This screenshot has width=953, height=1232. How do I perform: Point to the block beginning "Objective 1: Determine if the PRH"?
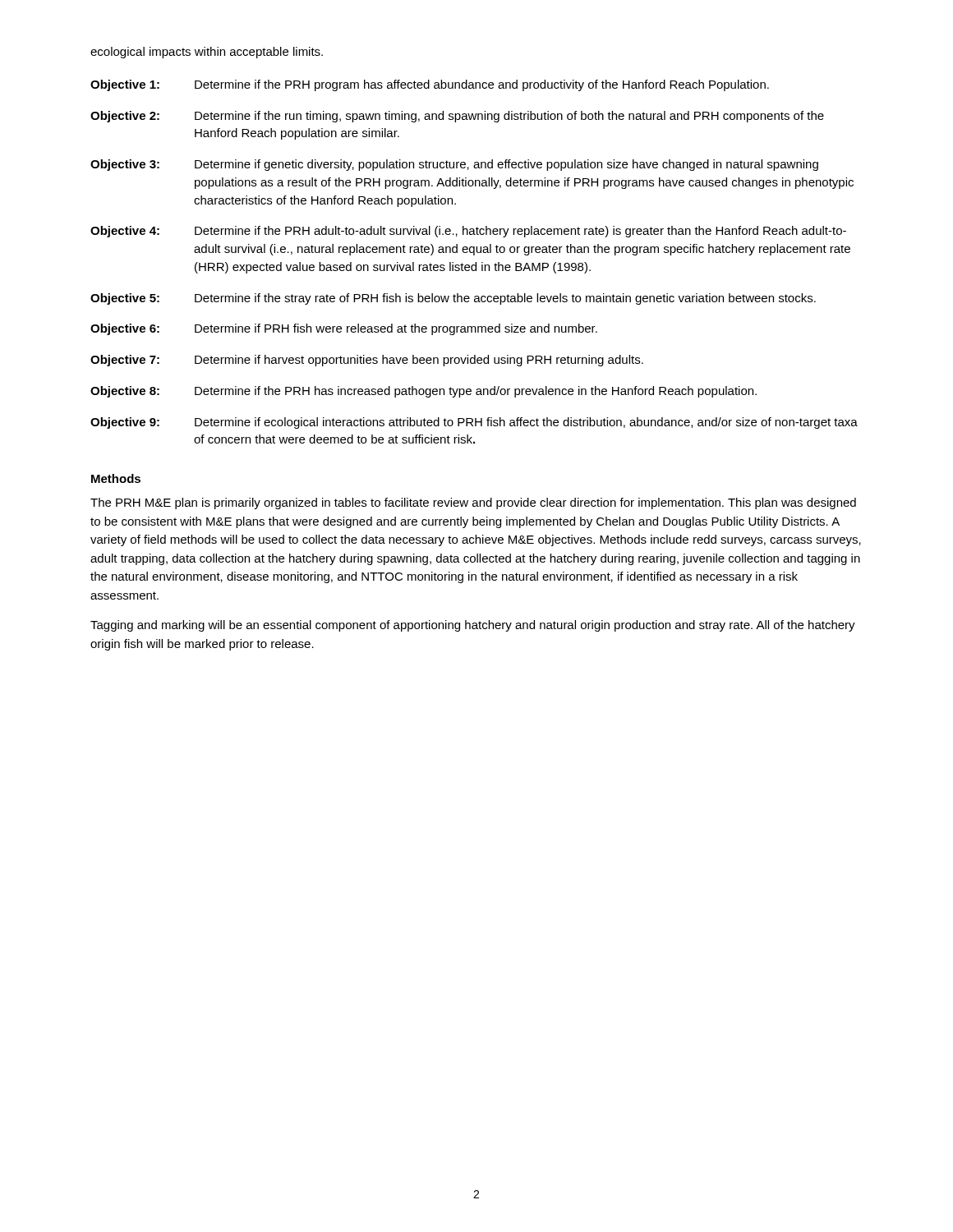476,84
